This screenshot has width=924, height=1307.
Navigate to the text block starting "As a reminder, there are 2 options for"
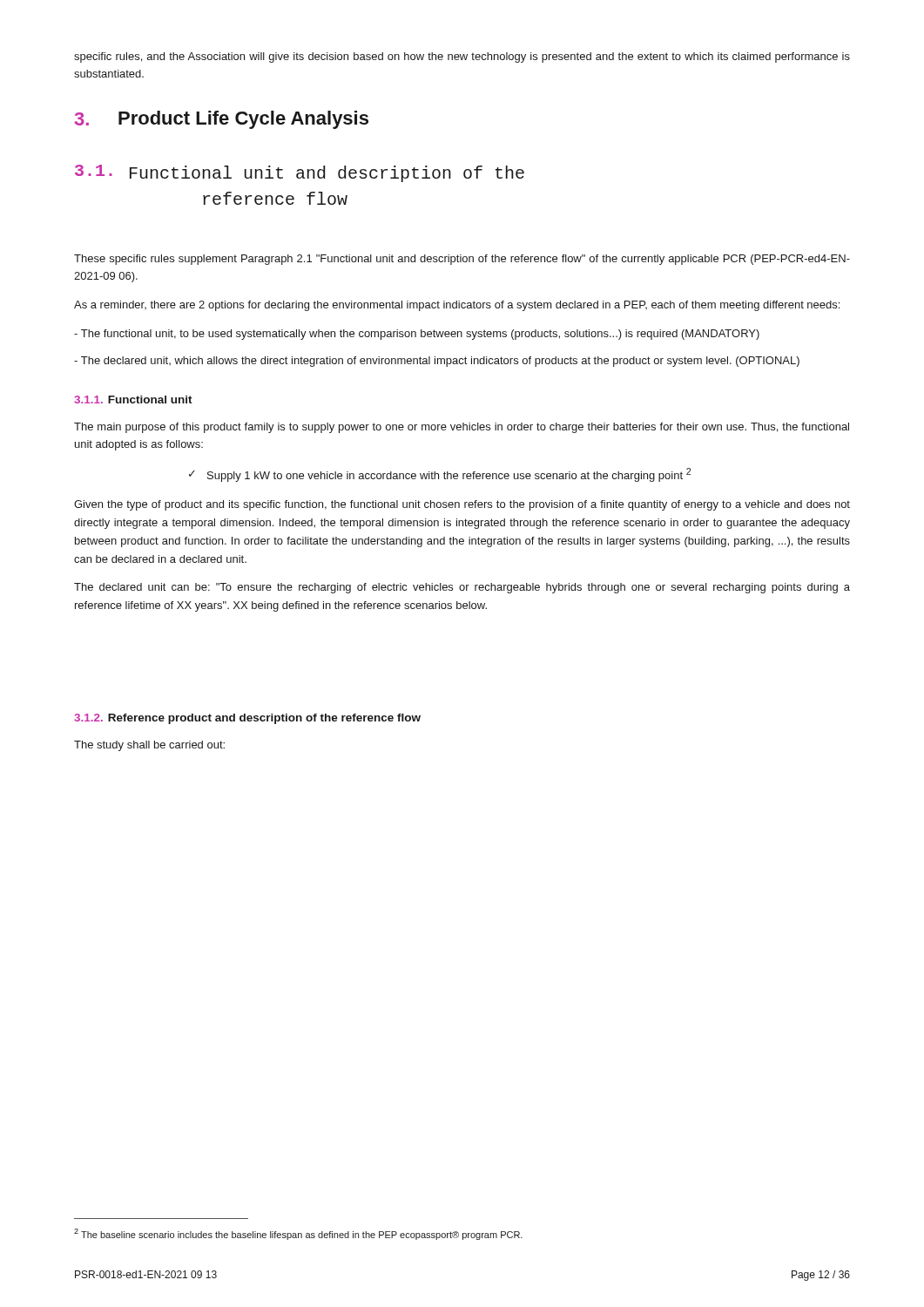457,305
